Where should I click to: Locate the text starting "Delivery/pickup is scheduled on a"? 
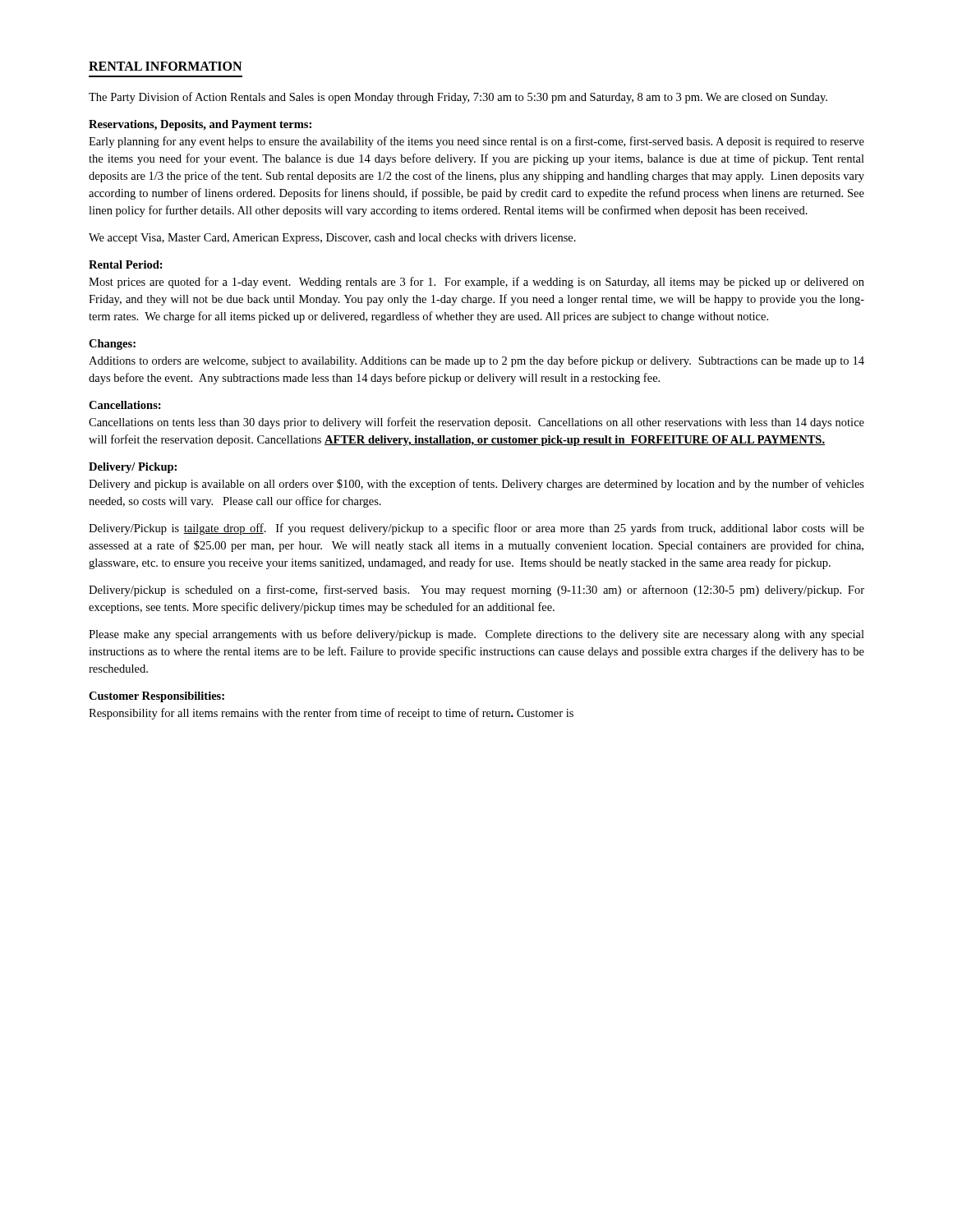pyautogui.click(x=476, y=599)
